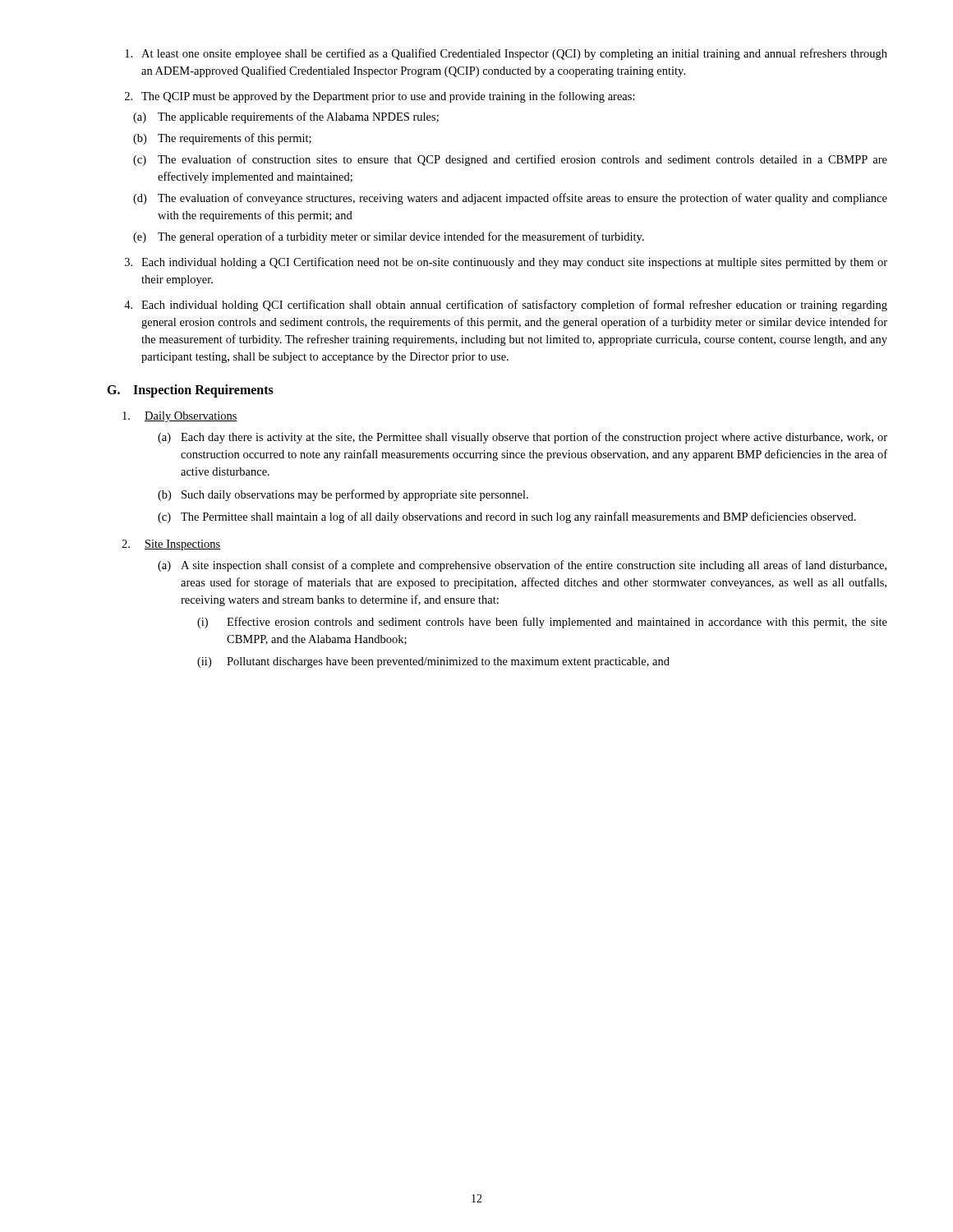The width and height of the screenshot is (953, 1232).
Task: Click the passage that begins "(a) The applicable requirements of the Alabama NPDES"
Action: click(286, 117)
